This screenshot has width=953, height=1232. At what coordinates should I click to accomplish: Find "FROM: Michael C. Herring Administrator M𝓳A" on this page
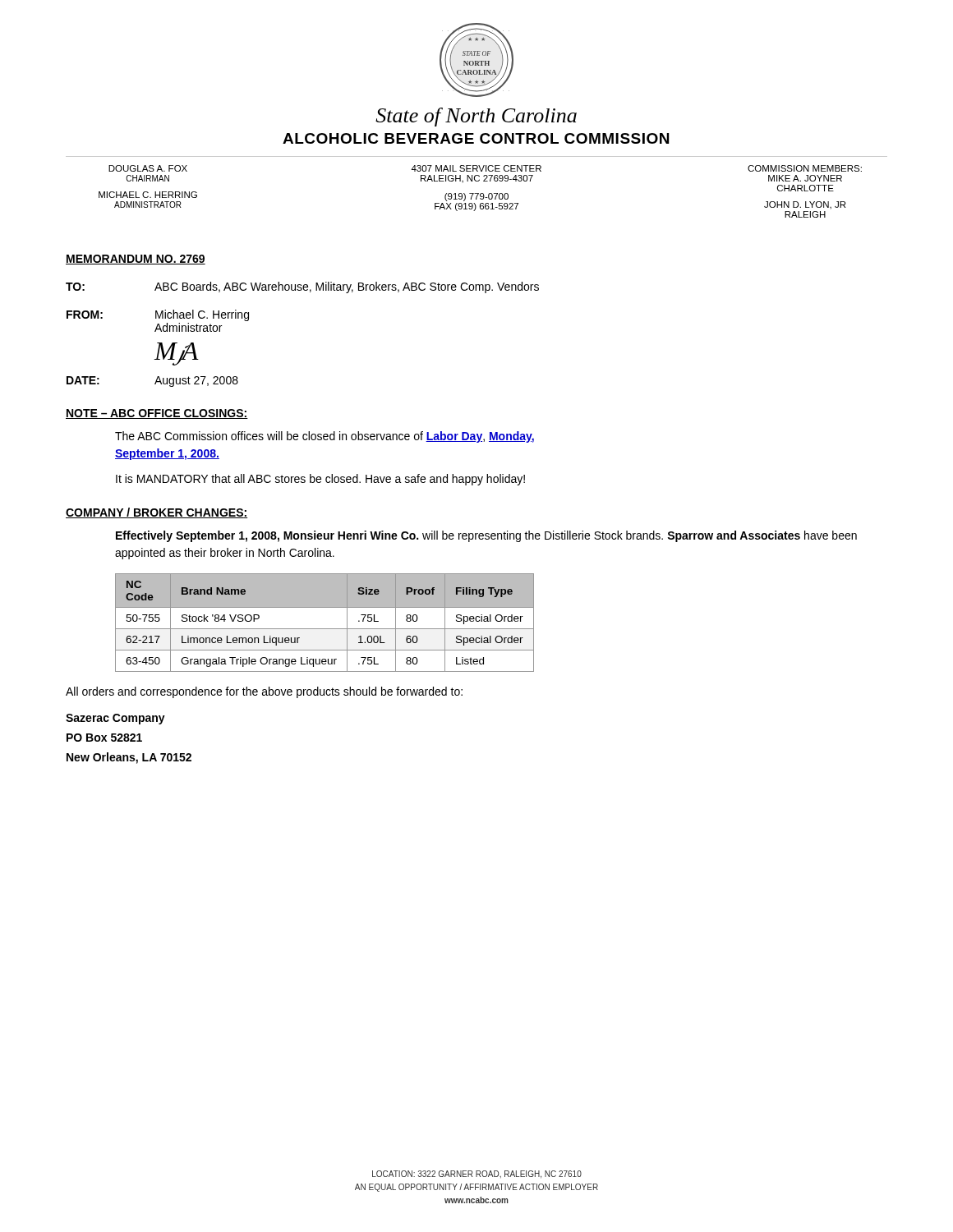click(x=158, y=338)
